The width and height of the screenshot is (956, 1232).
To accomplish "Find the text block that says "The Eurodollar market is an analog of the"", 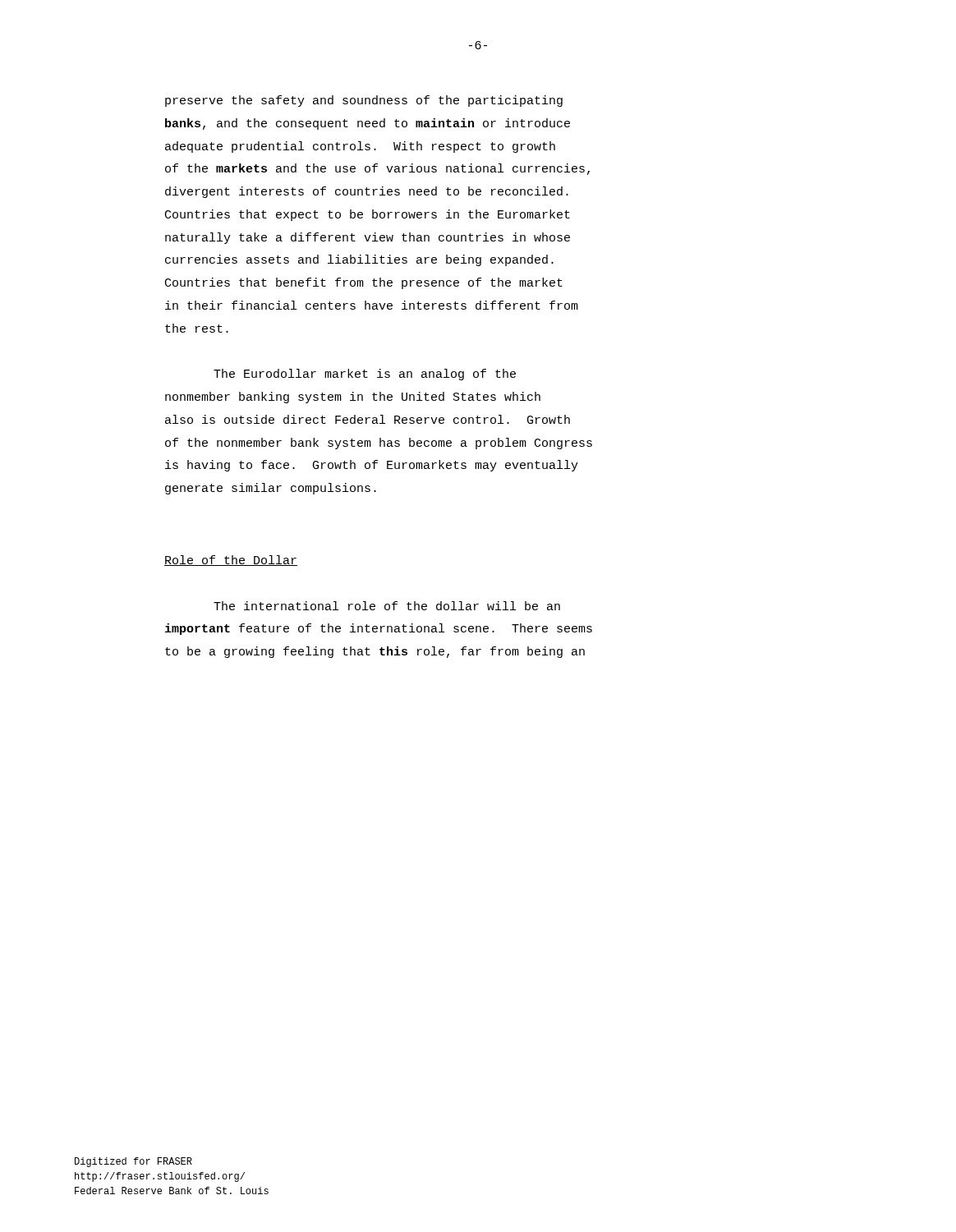I will coord(379,432).
